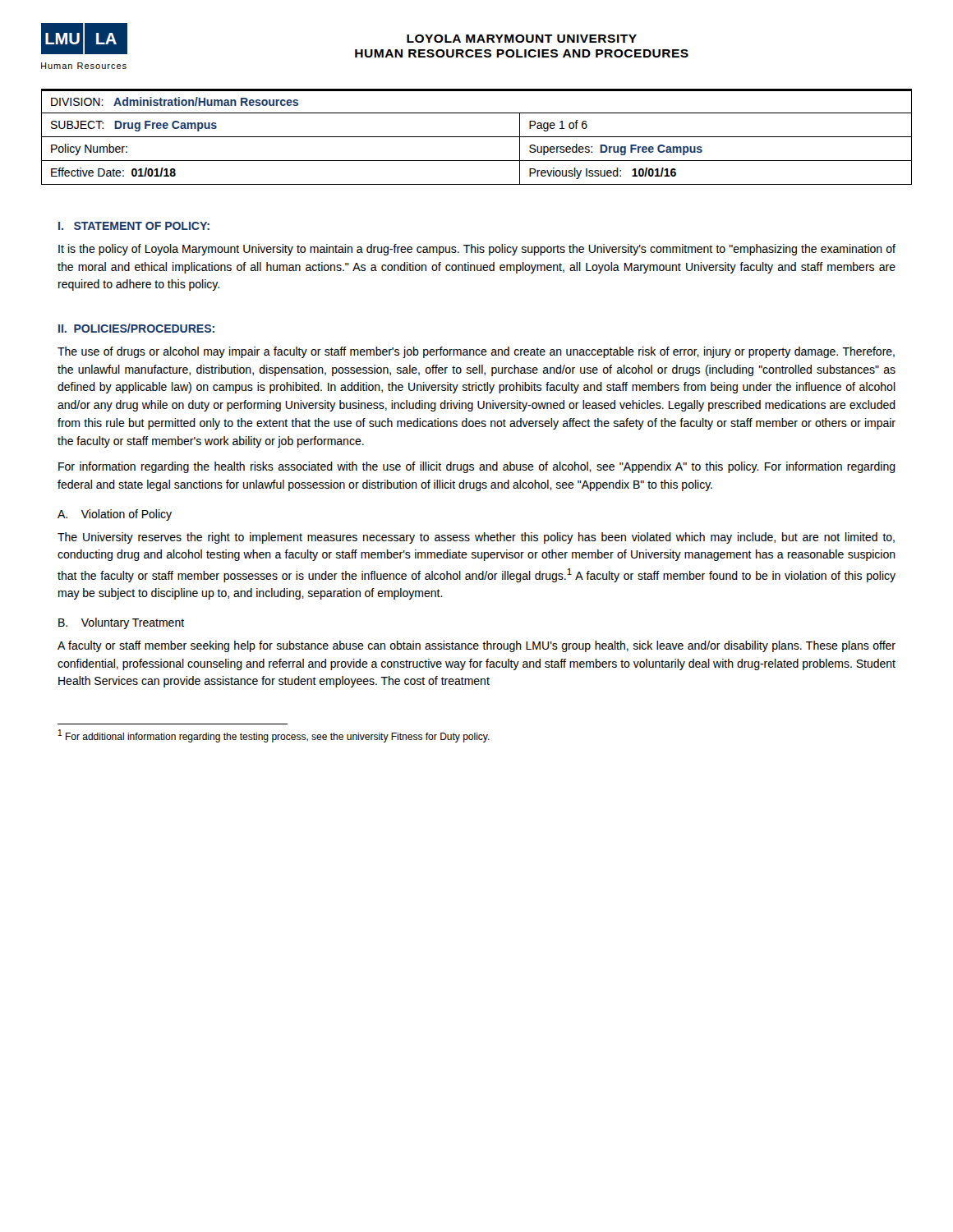The image size is (953, 1232).
Task: Find the region starting "The use of drugs or alcohol may impair"
Action: [x=476, y=396]
